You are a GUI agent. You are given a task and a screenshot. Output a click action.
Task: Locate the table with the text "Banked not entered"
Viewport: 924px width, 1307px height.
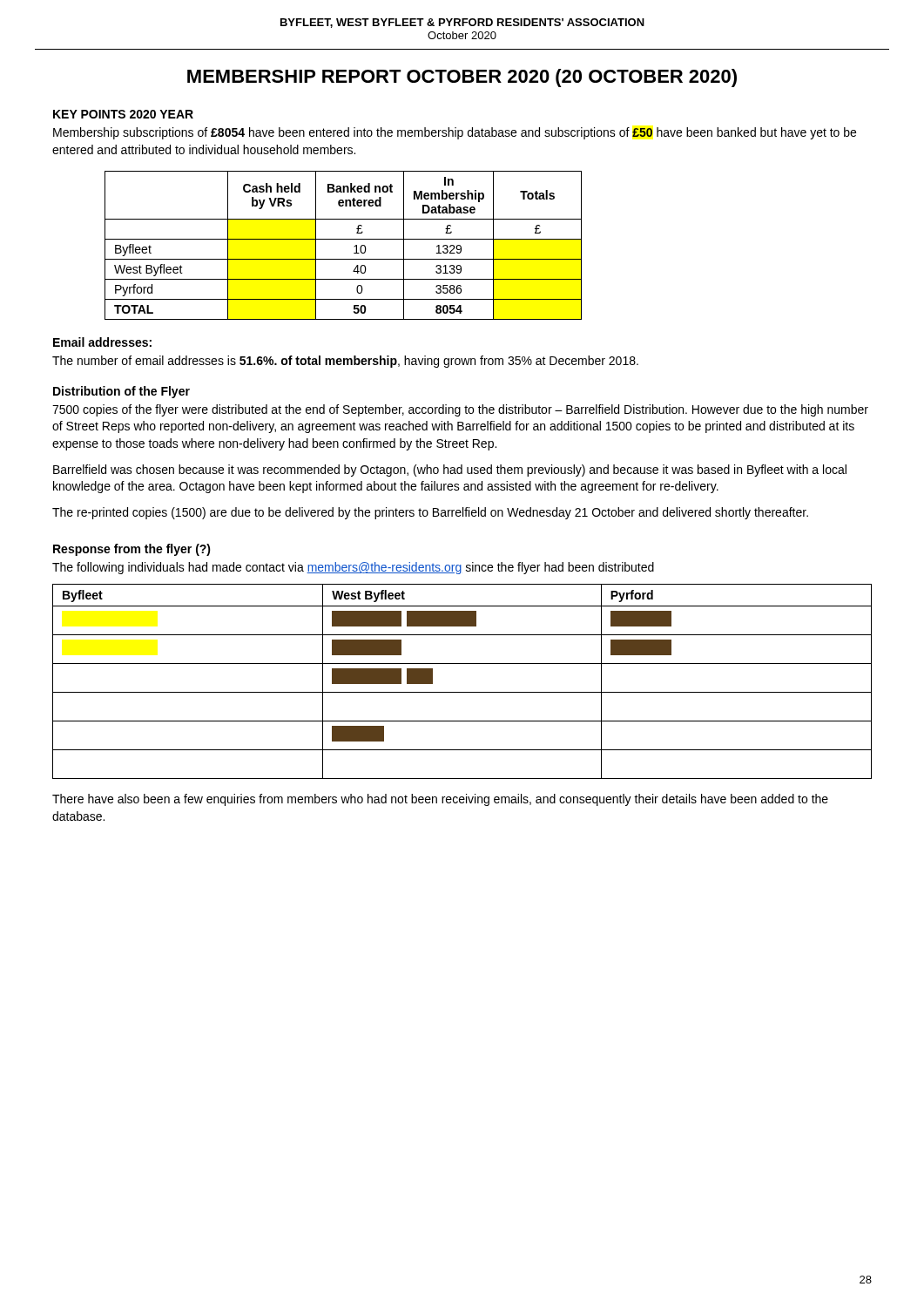pyautogui.click(x=462, y=245)
